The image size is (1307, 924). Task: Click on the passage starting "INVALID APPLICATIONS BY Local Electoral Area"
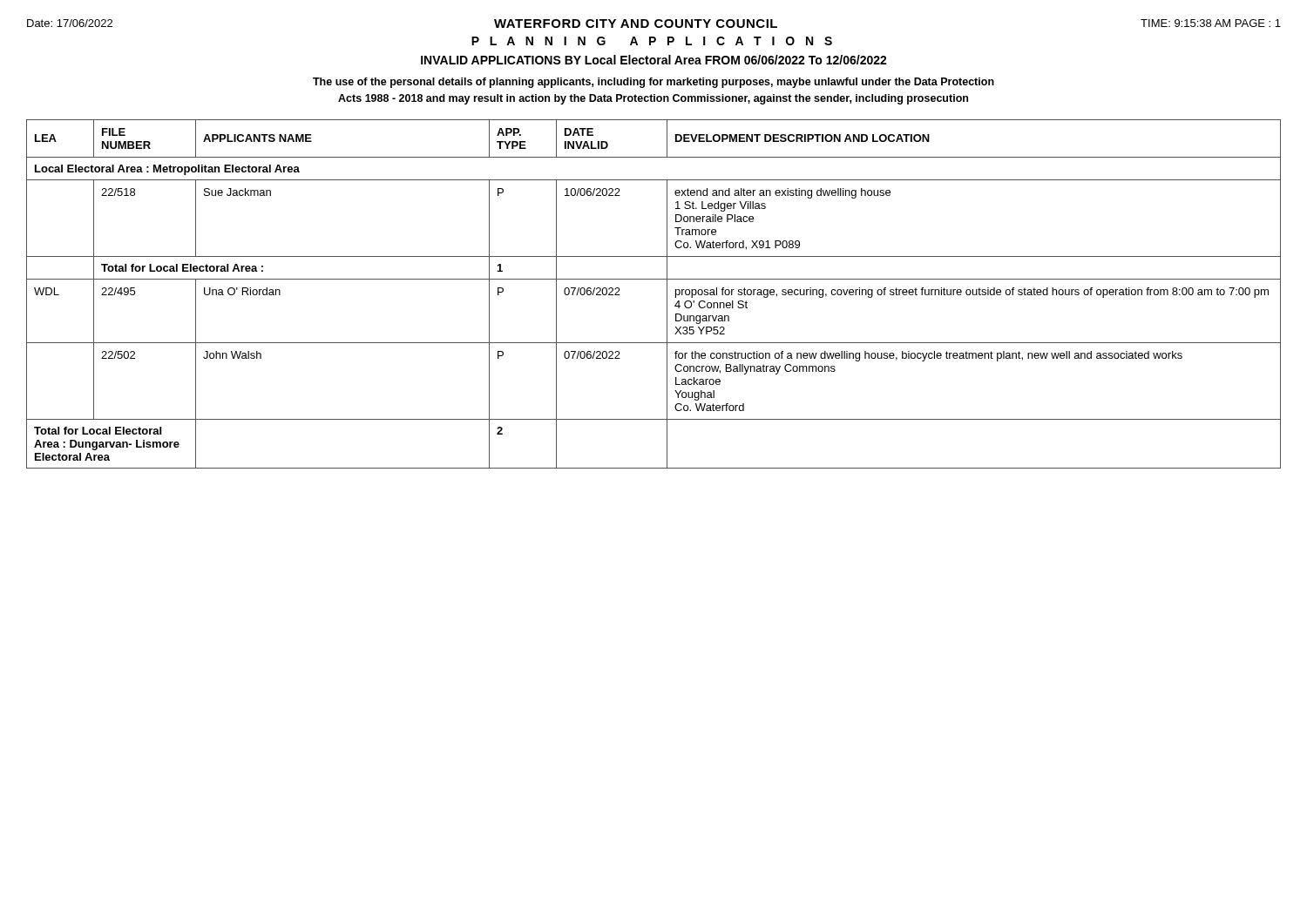654,60
